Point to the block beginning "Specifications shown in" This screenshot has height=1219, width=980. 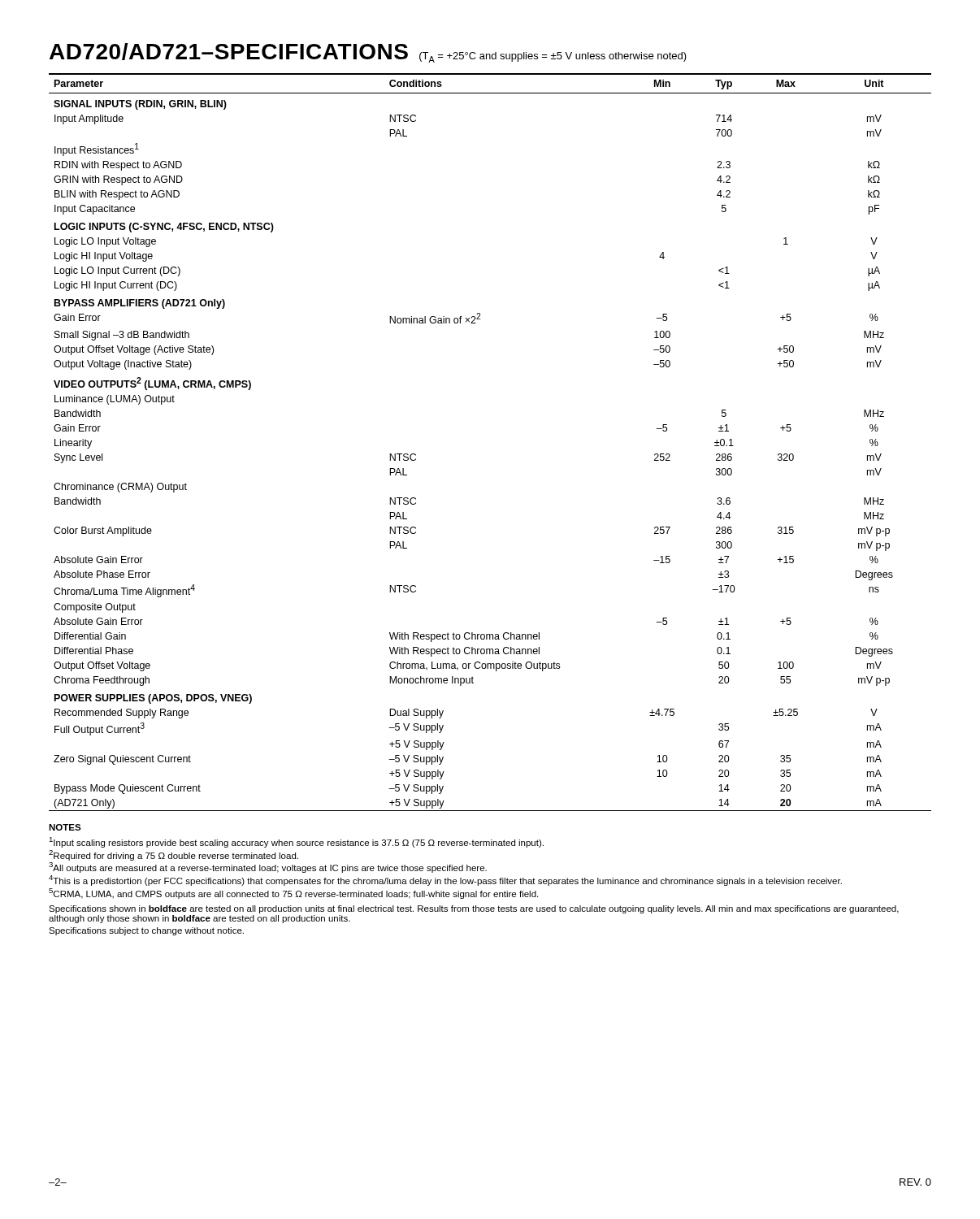474,913
